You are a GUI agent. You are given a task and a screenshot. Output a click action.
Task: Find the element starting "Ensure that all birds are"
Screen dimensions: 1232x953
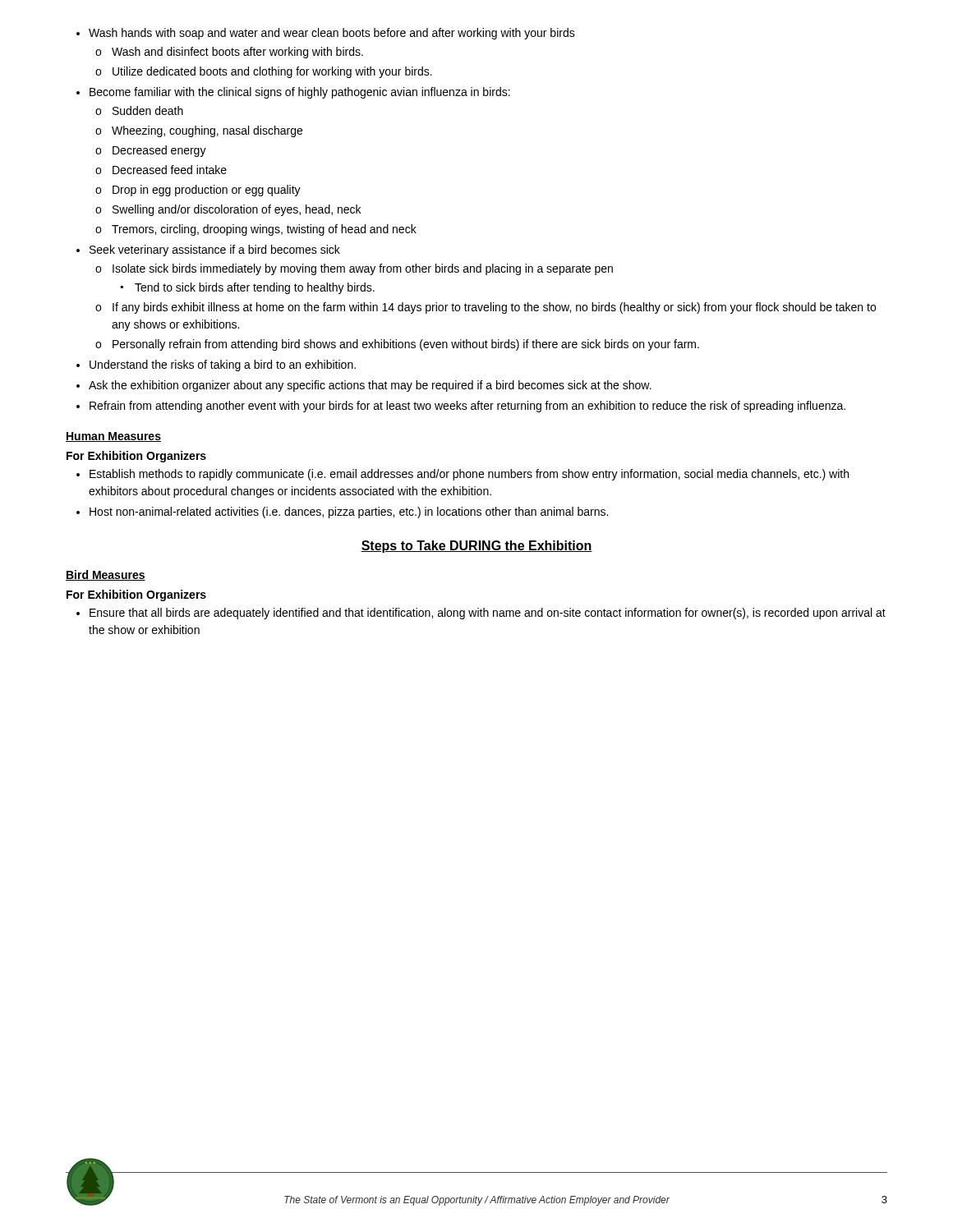pyautogui.click(x=476, y=622)
